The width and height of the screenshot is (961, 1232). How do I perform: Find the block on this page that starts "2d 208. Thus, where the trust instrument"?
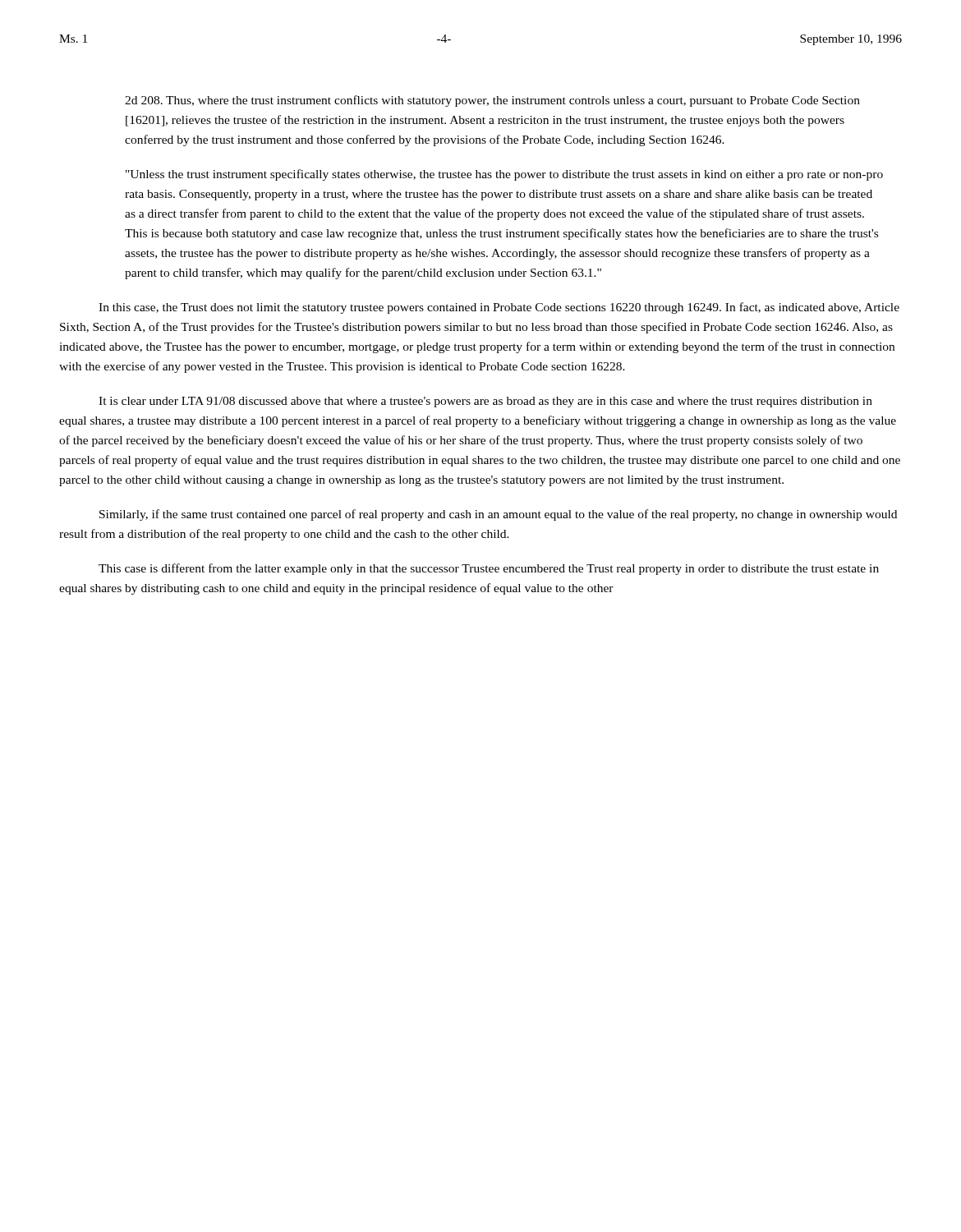505,120
